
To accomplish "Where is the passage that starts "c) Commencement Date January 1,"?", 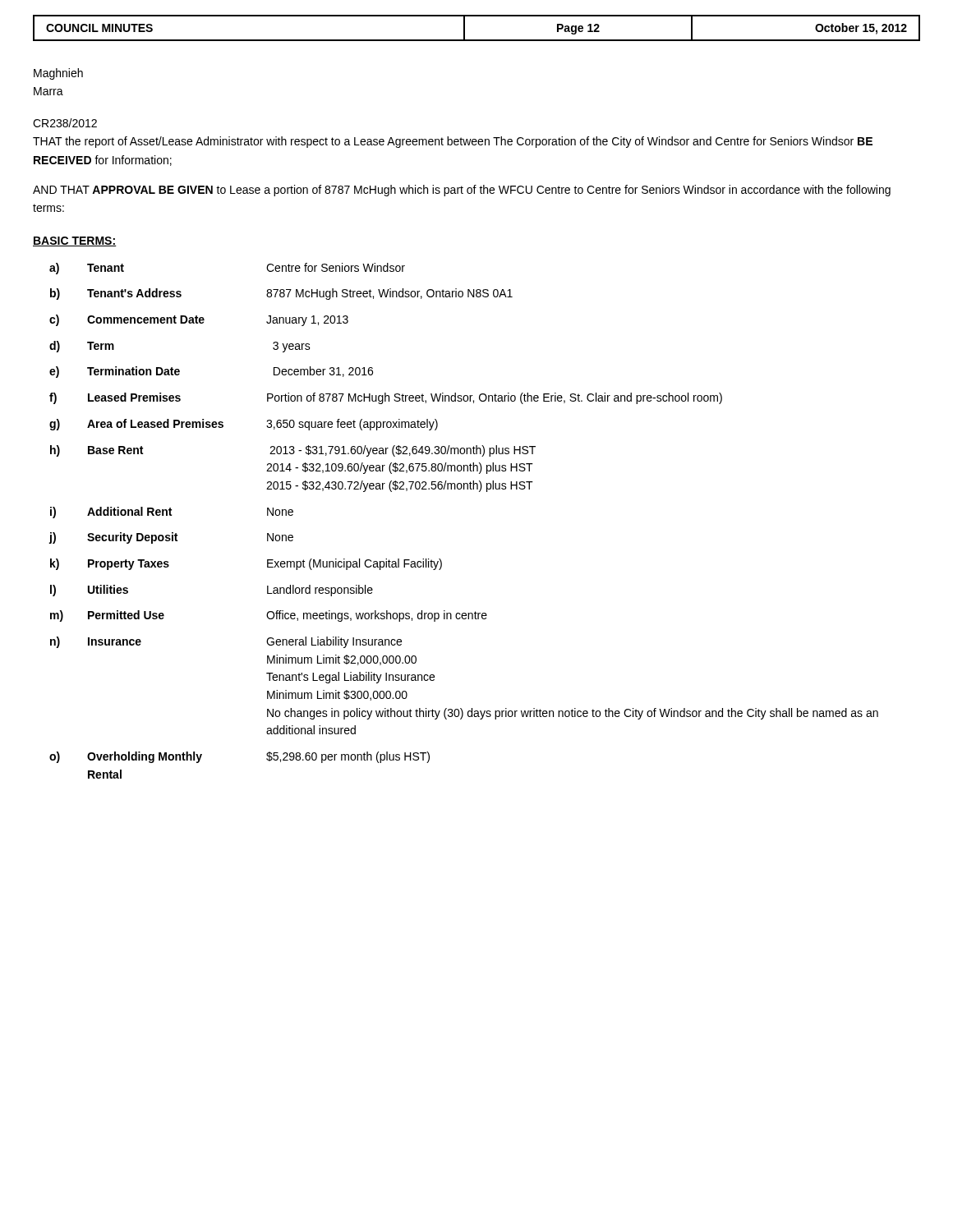I will click(199, 320).
